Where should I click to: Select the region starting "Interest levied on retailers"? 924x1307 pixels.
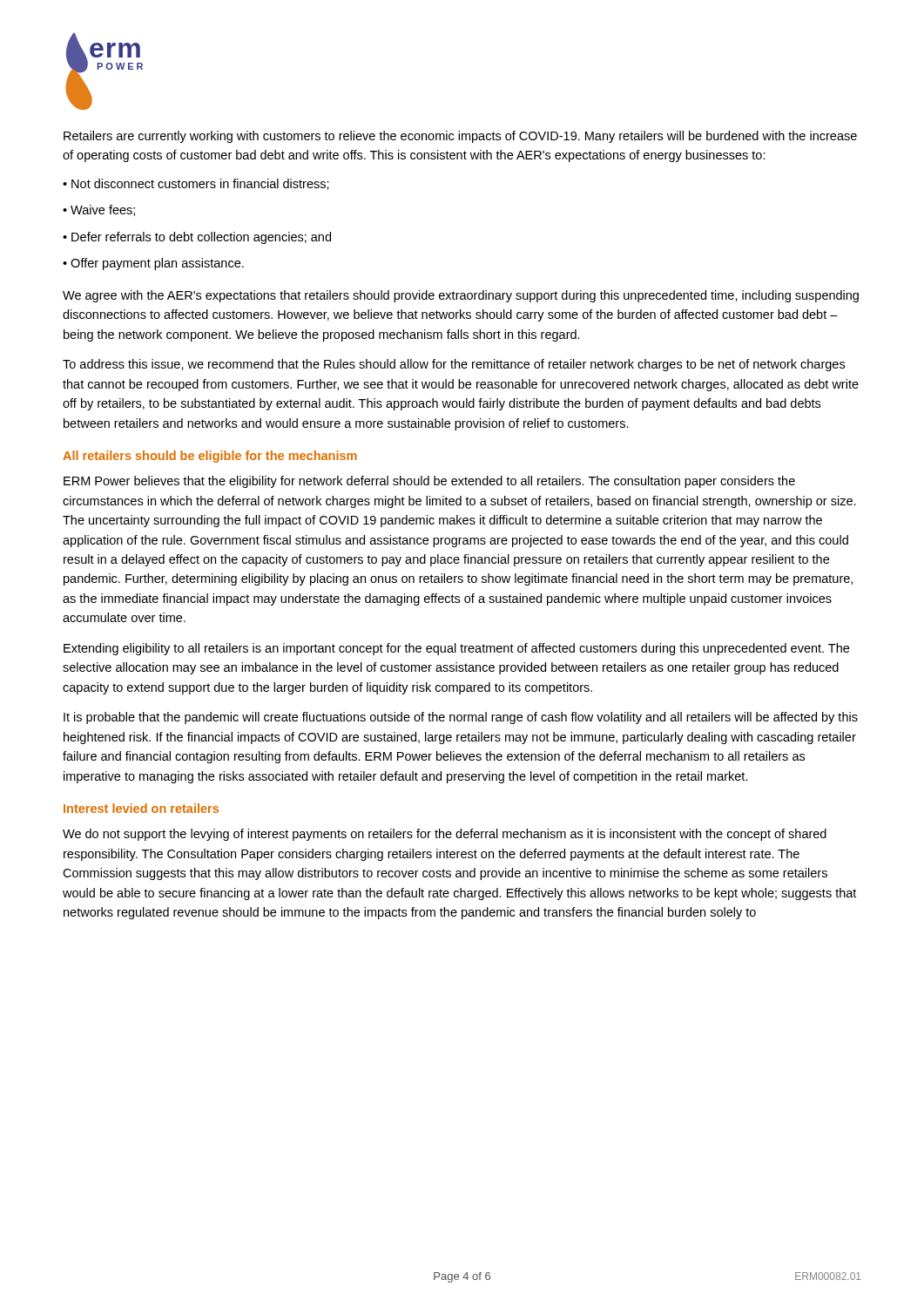(141, 809)
